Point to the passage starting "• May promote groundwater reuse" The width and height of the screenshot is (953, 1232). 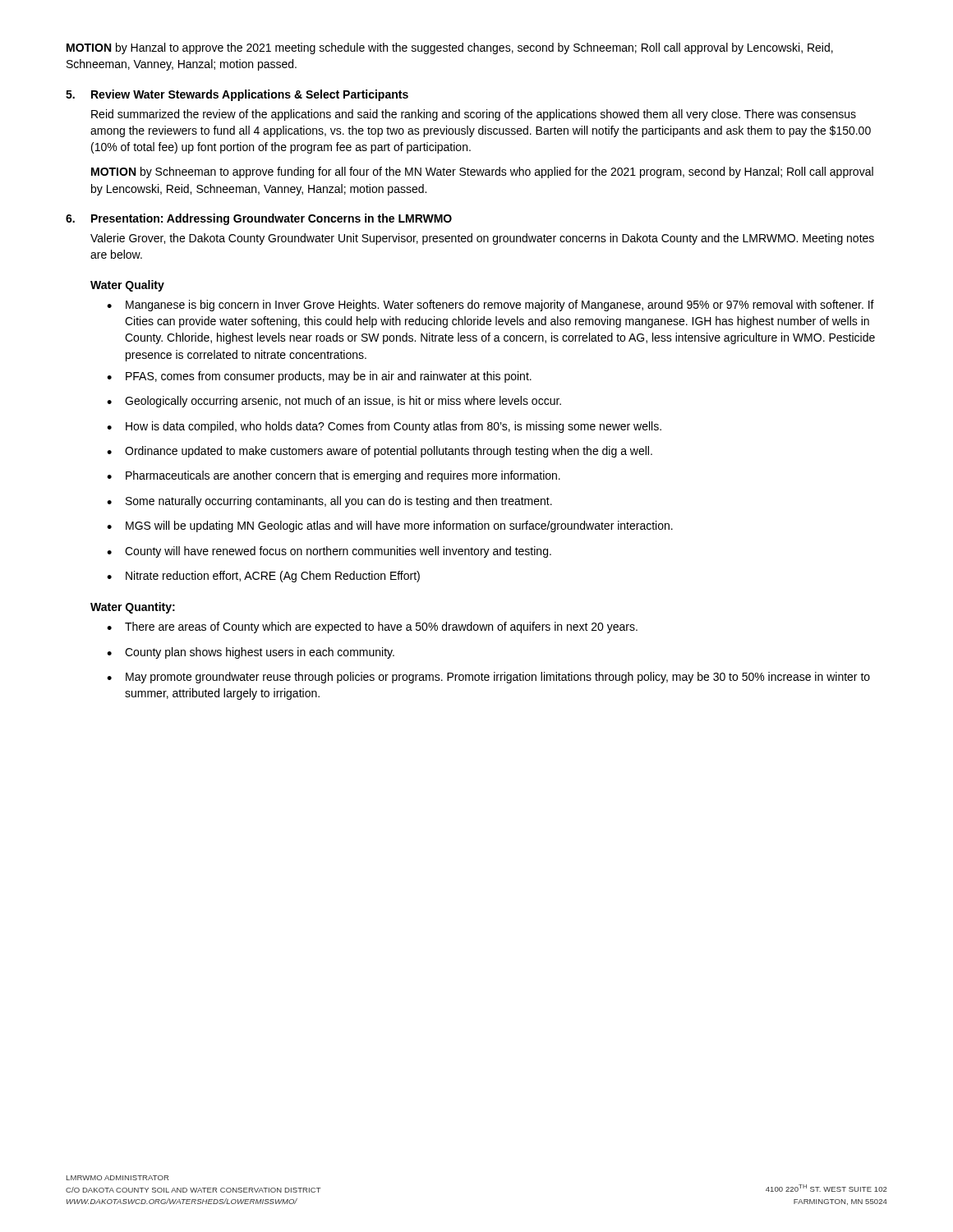tap(497, 685)
